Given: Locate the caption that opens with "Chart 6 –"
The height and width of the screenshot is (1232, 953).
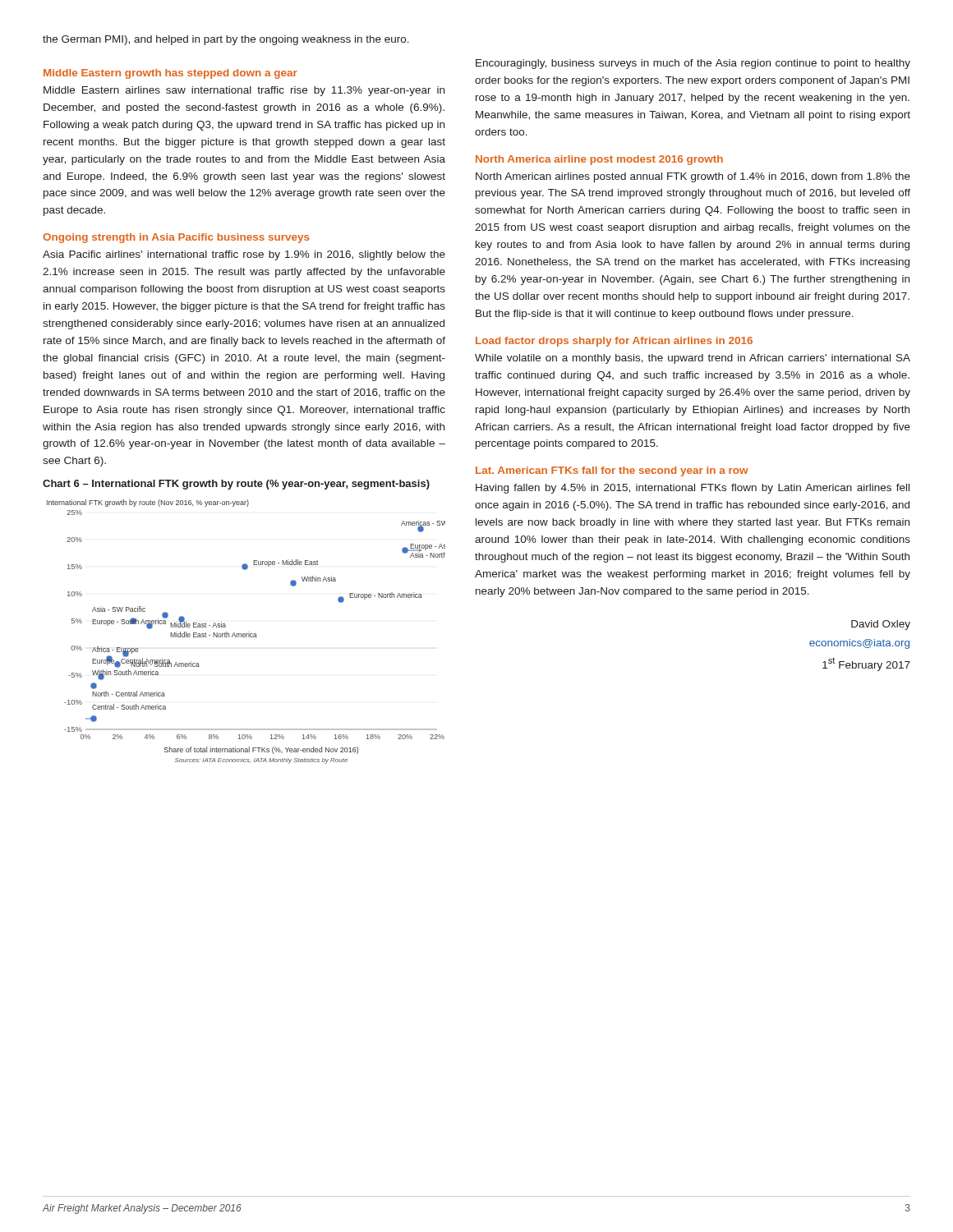Looking at the screenshot, I should [236, 484].
